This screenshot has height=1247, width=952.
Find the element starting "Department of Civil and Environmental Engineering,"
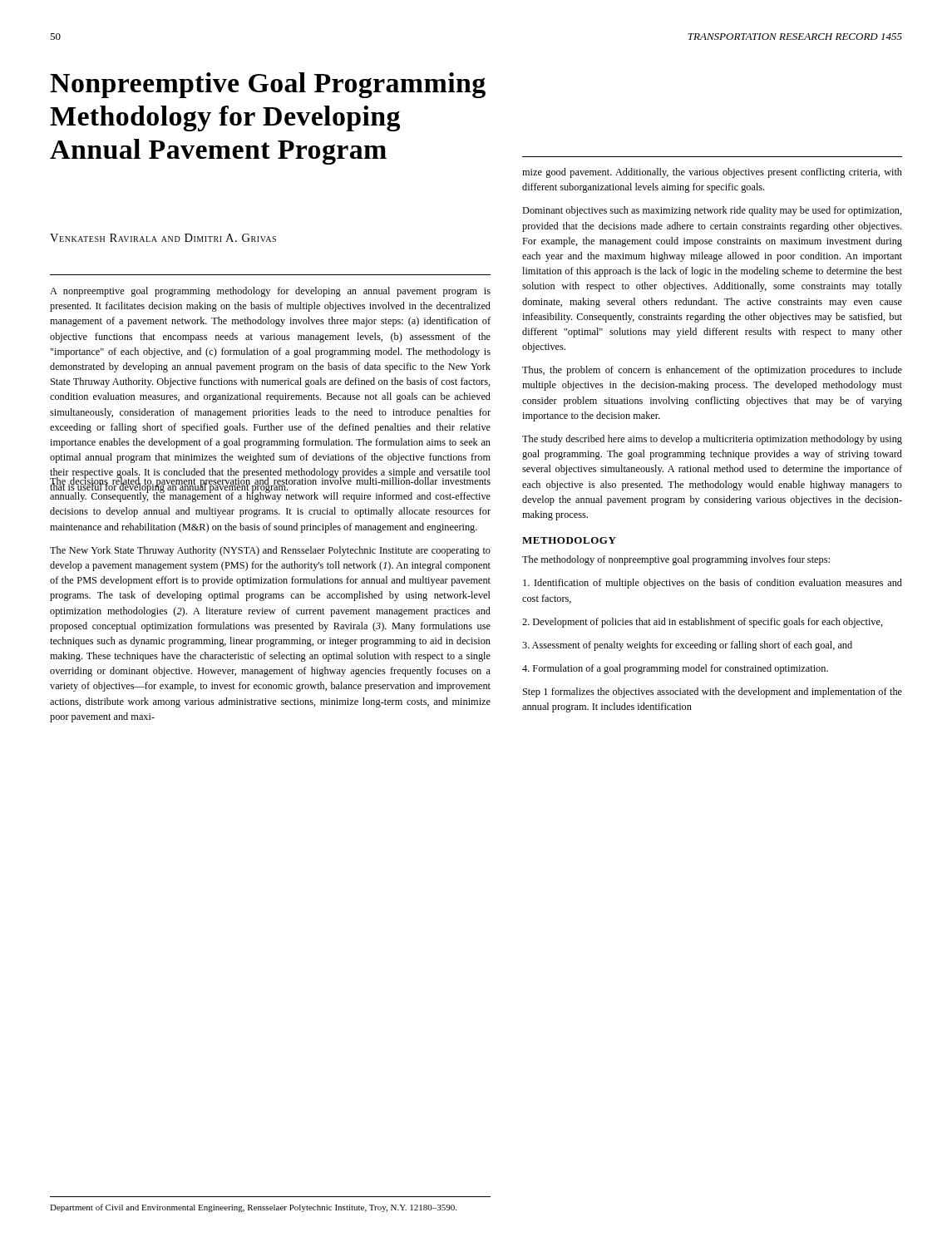pos(270,1207)
